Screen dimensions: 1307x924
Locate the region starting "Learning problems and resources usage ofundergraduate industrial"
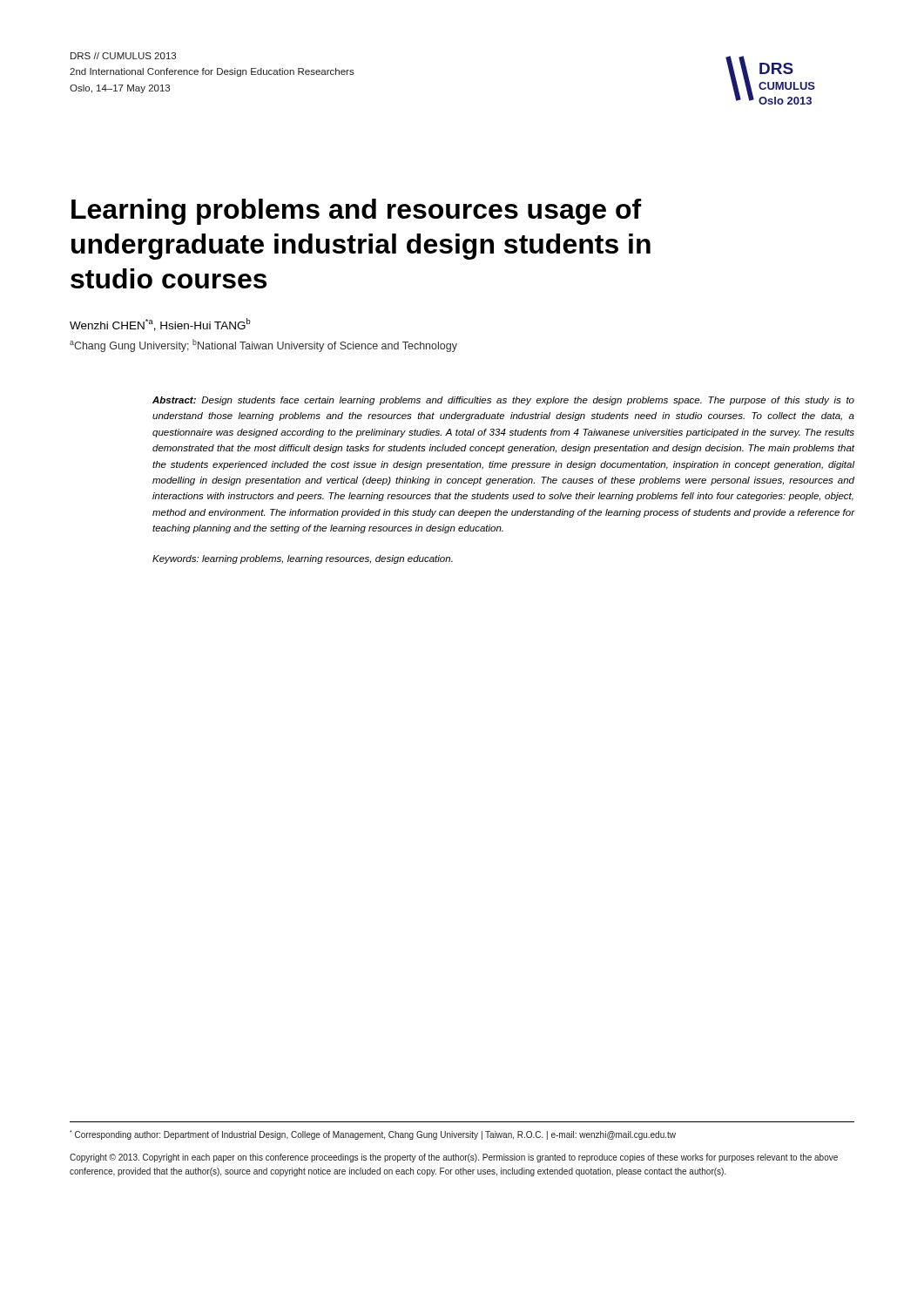[462, 244]
